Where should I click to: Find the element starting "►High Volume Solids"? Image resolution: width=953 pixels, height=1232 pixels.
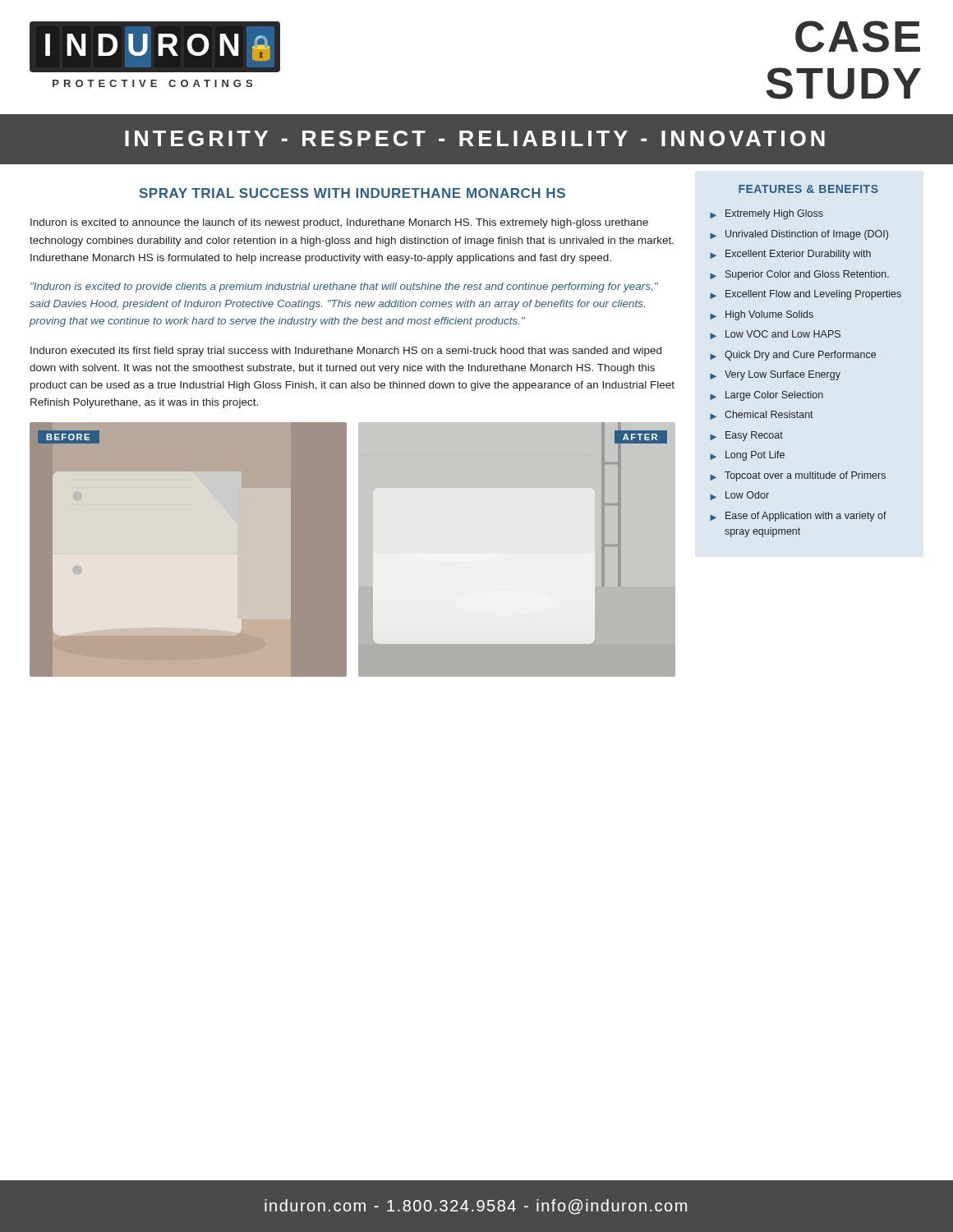pos(761,316)
